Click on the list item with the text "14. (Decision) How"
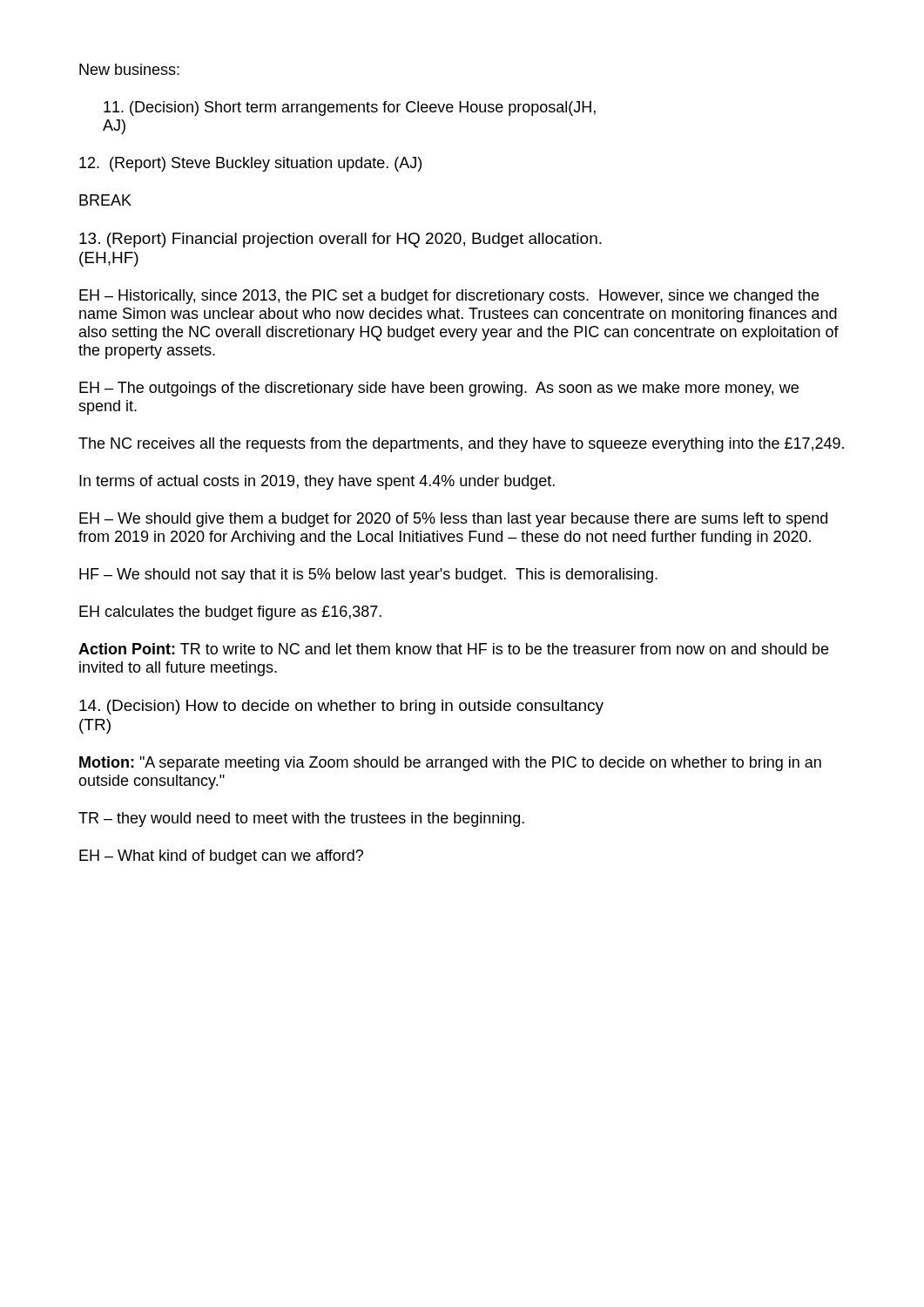This screenshot has width=924, height=1307. (x=341, y=715)
